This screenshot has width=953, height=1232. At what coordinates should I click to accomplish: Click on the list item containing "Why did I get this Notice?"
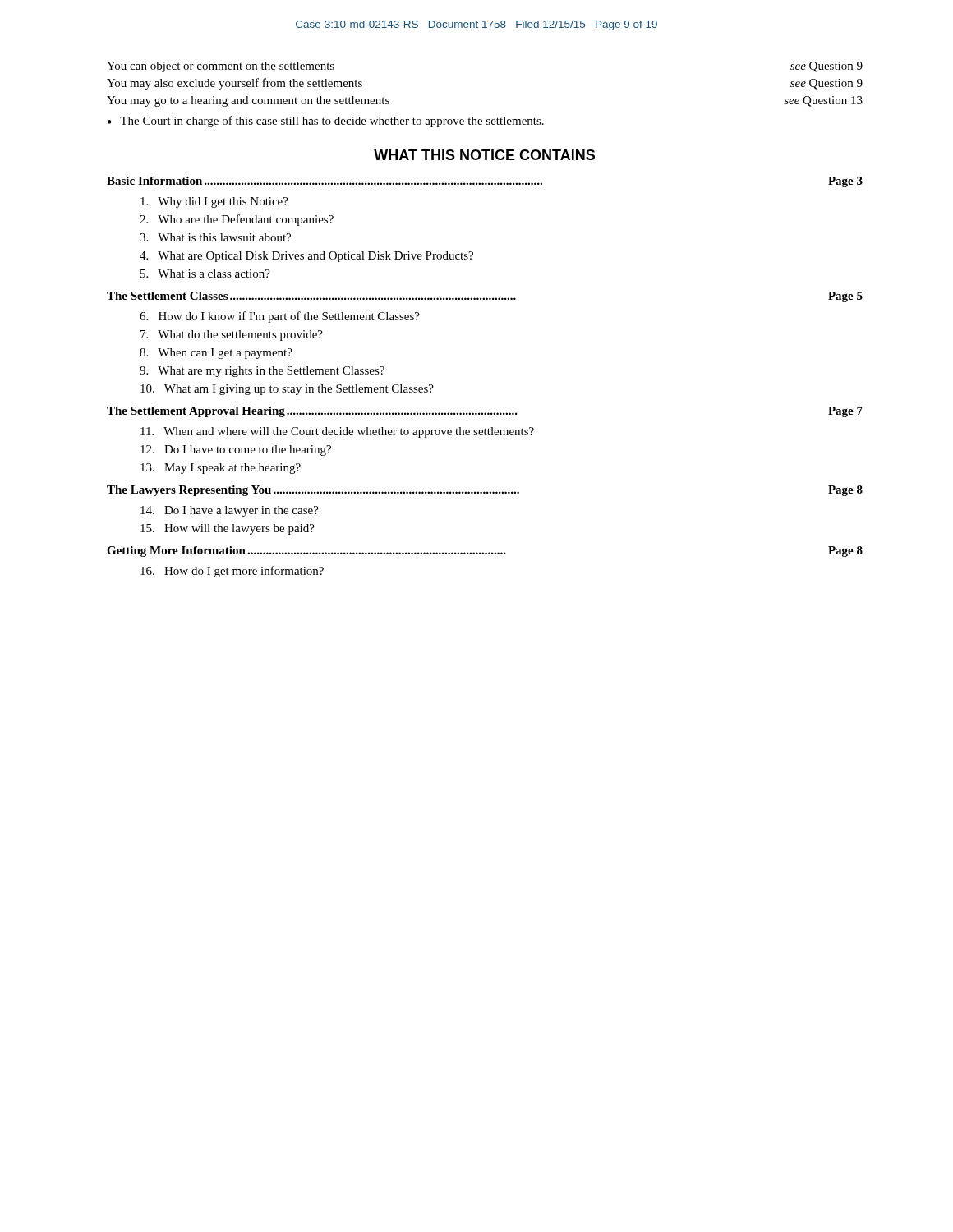pos(214,201)
